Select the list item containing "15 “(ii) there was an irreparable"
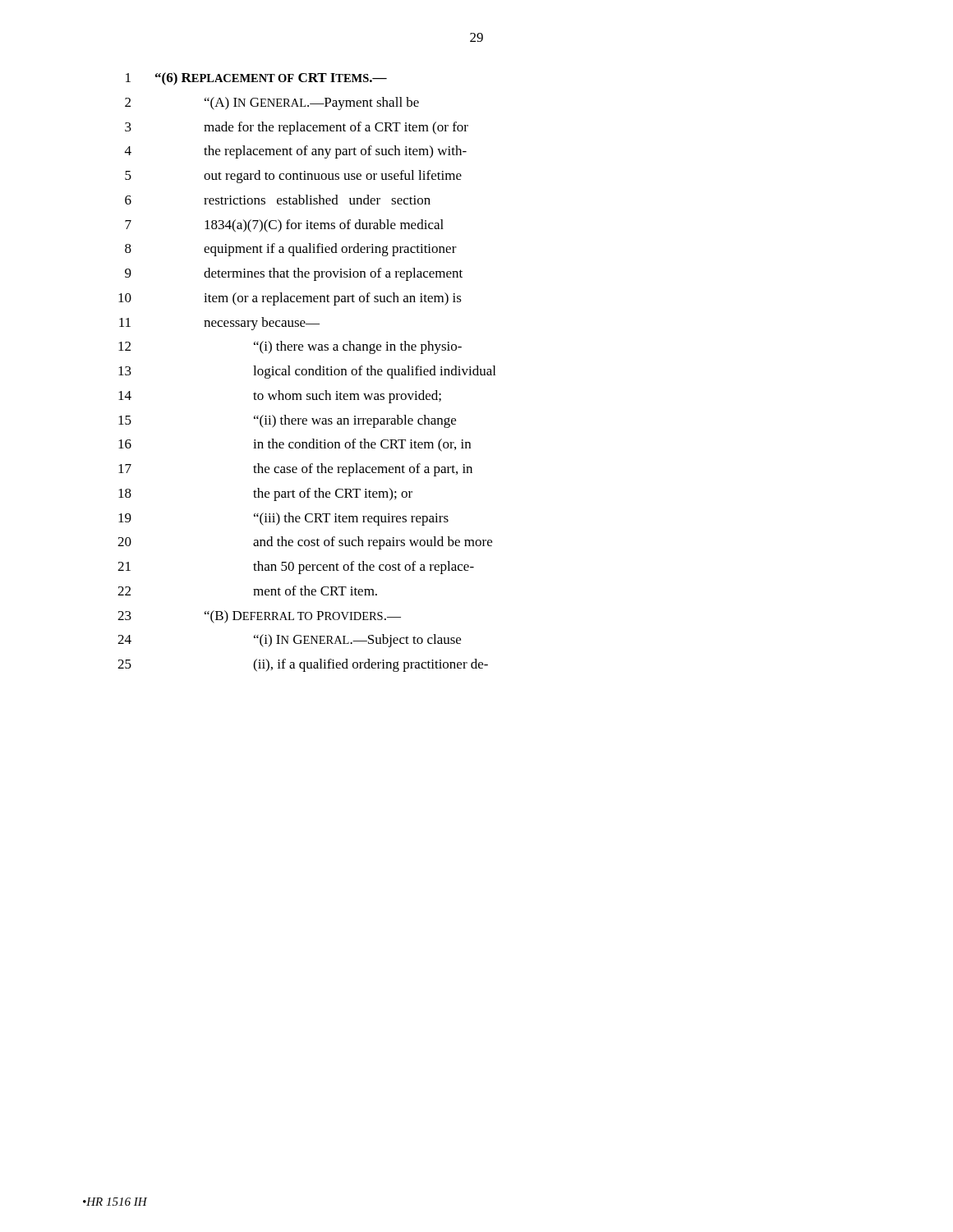The width and height of the screenshot is (953, 1232). click(x=287, y=421)
